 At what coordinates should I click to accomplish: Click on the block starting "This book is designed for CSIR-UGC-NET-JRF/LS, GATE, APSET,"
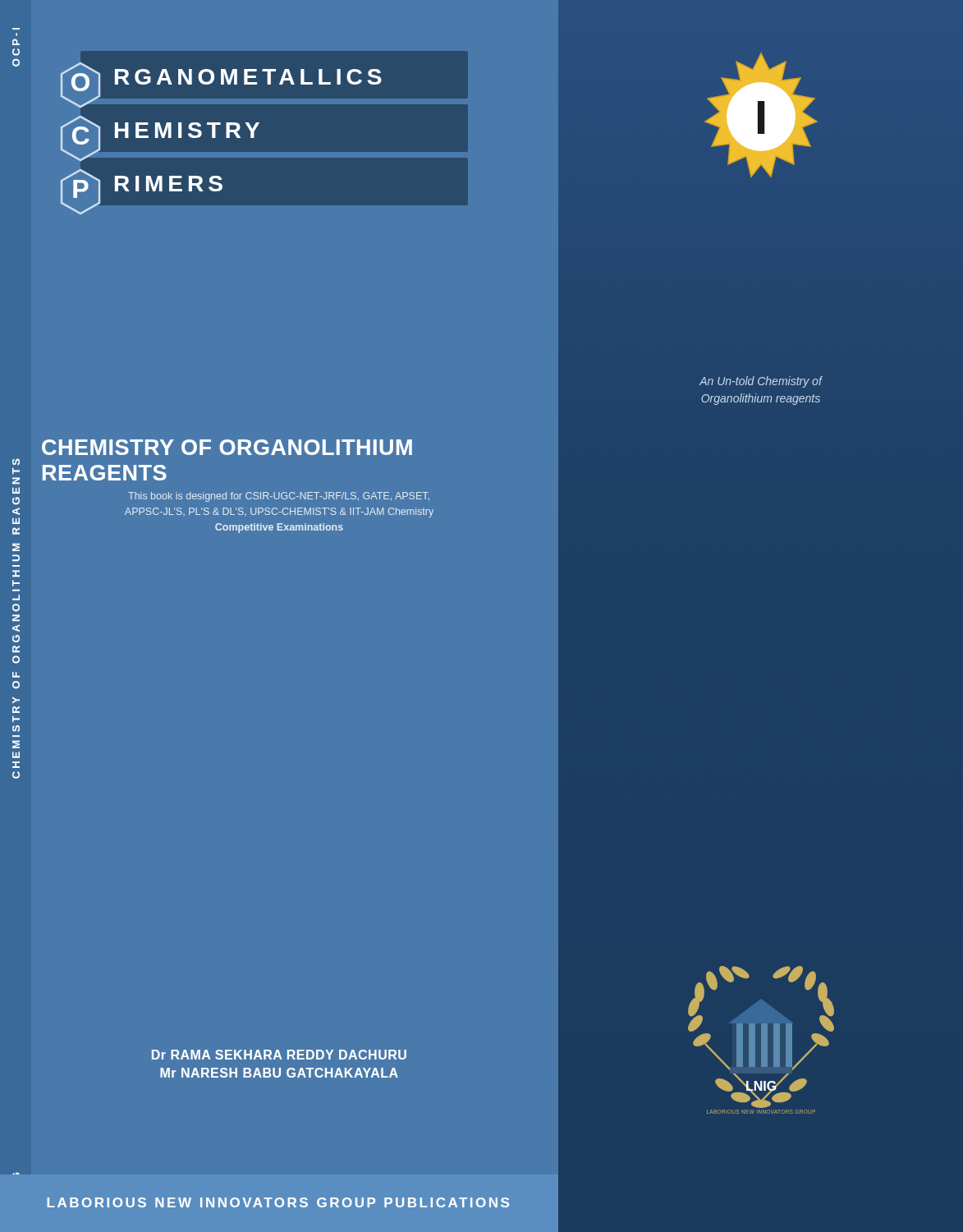279,512
